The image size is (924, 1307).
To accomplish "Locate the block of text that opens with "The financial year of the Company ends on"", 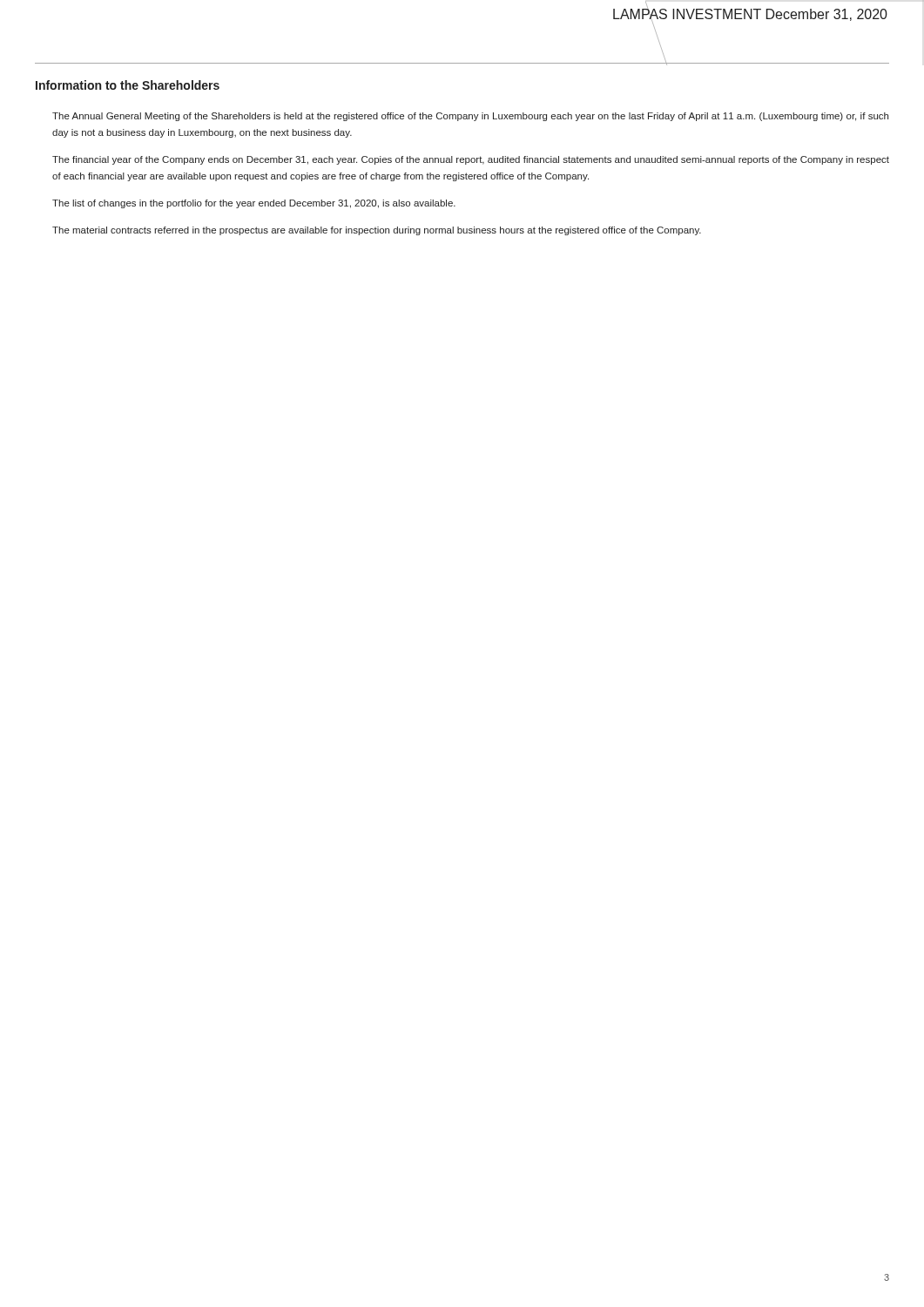I will [x=471, y=168].
